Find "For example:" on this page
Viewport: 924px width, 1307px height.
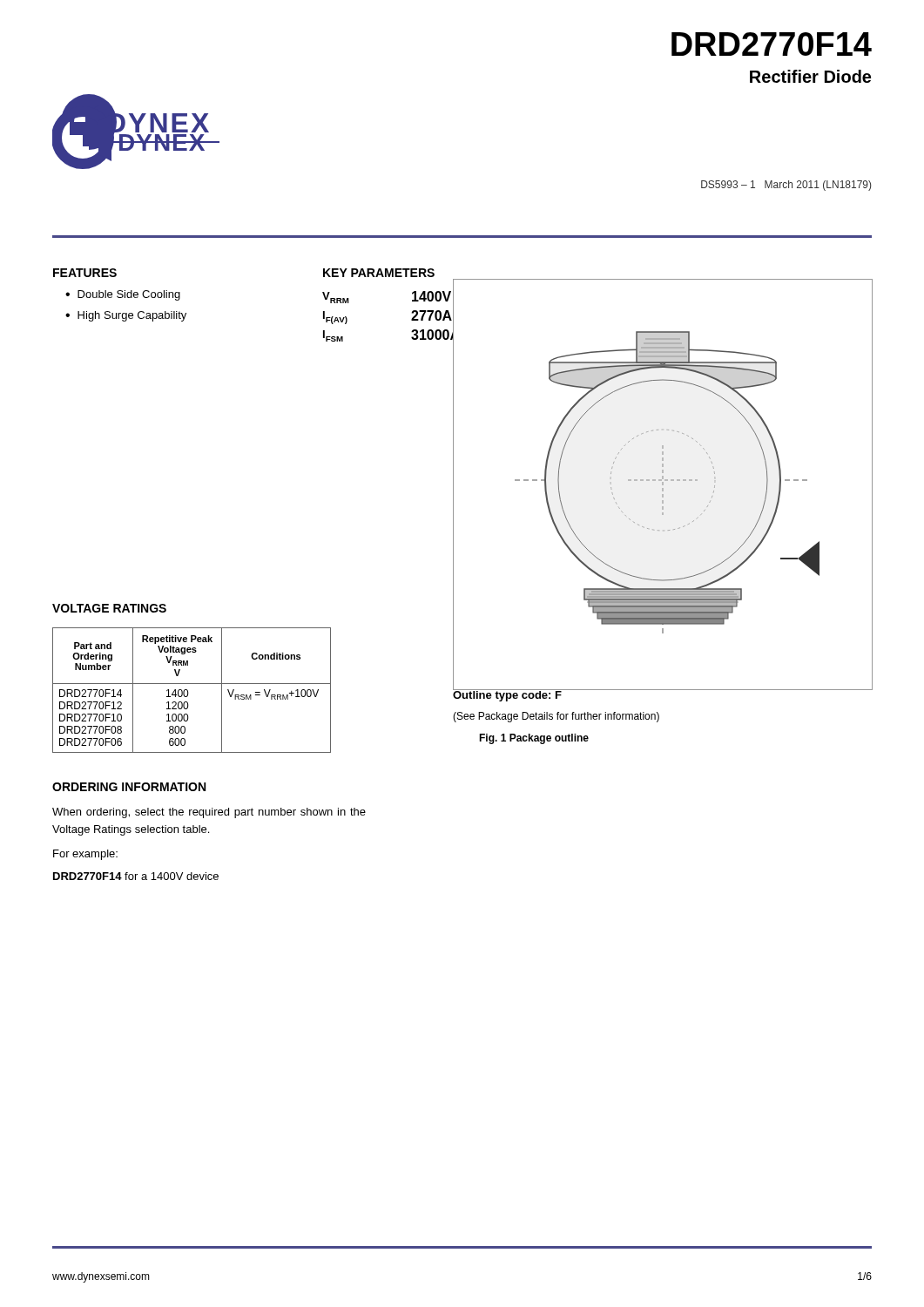click(85, 853)
